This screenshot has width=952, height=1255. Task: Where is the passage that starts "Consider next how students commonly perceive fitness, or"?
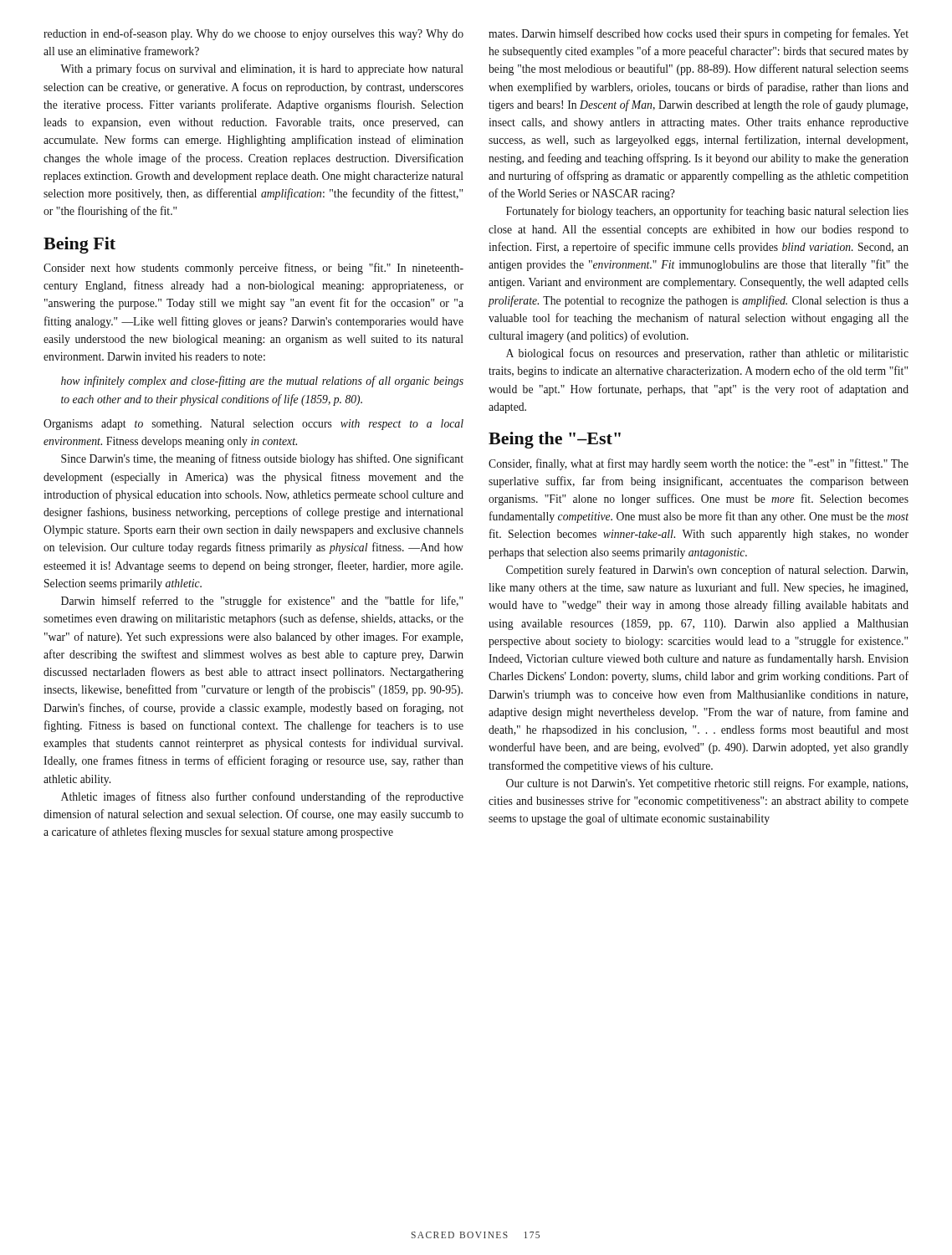tap(253, 313)
